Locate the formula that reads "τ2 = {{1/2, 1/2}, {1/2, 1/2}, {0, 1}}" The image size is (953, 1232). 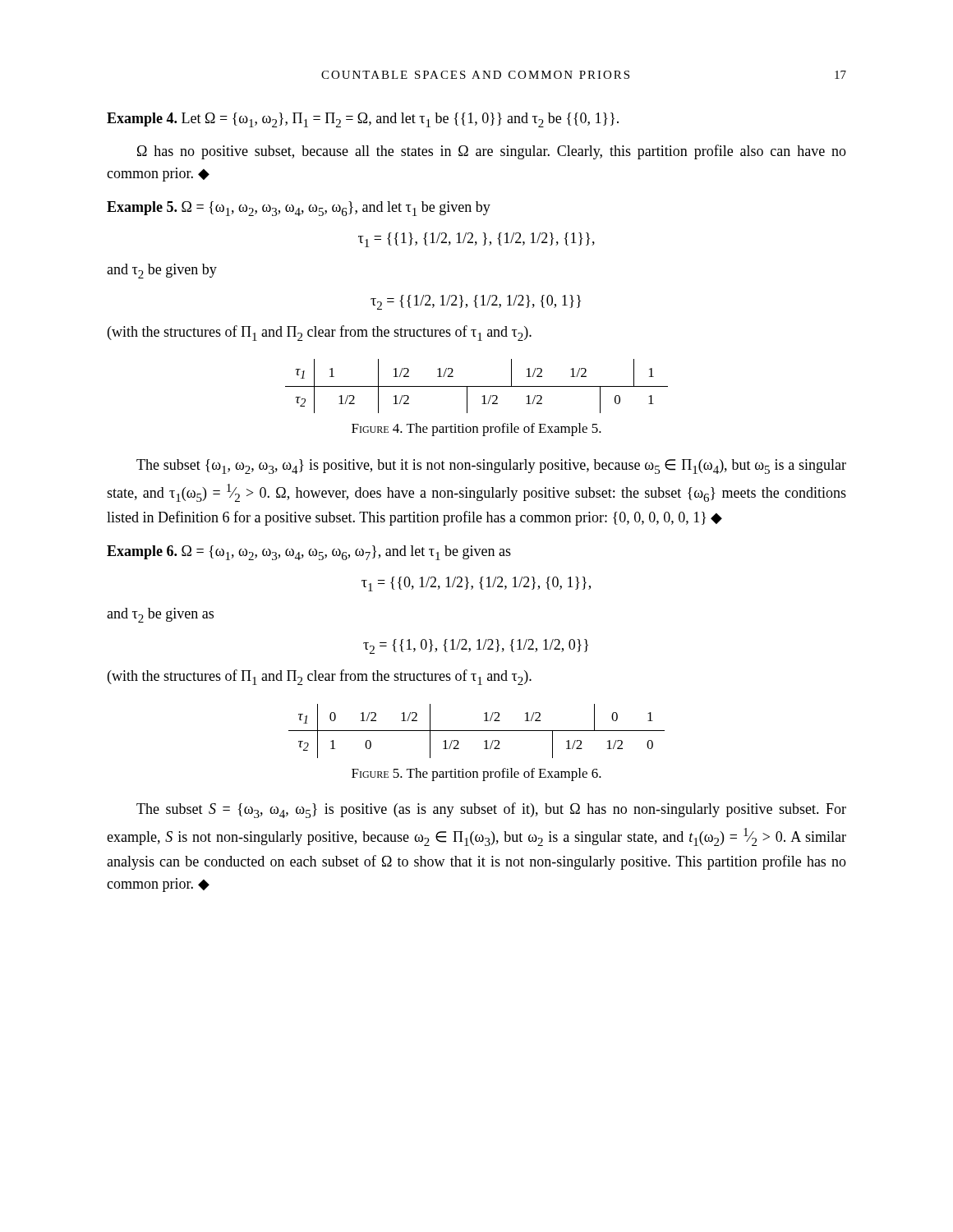pos(476,302)
